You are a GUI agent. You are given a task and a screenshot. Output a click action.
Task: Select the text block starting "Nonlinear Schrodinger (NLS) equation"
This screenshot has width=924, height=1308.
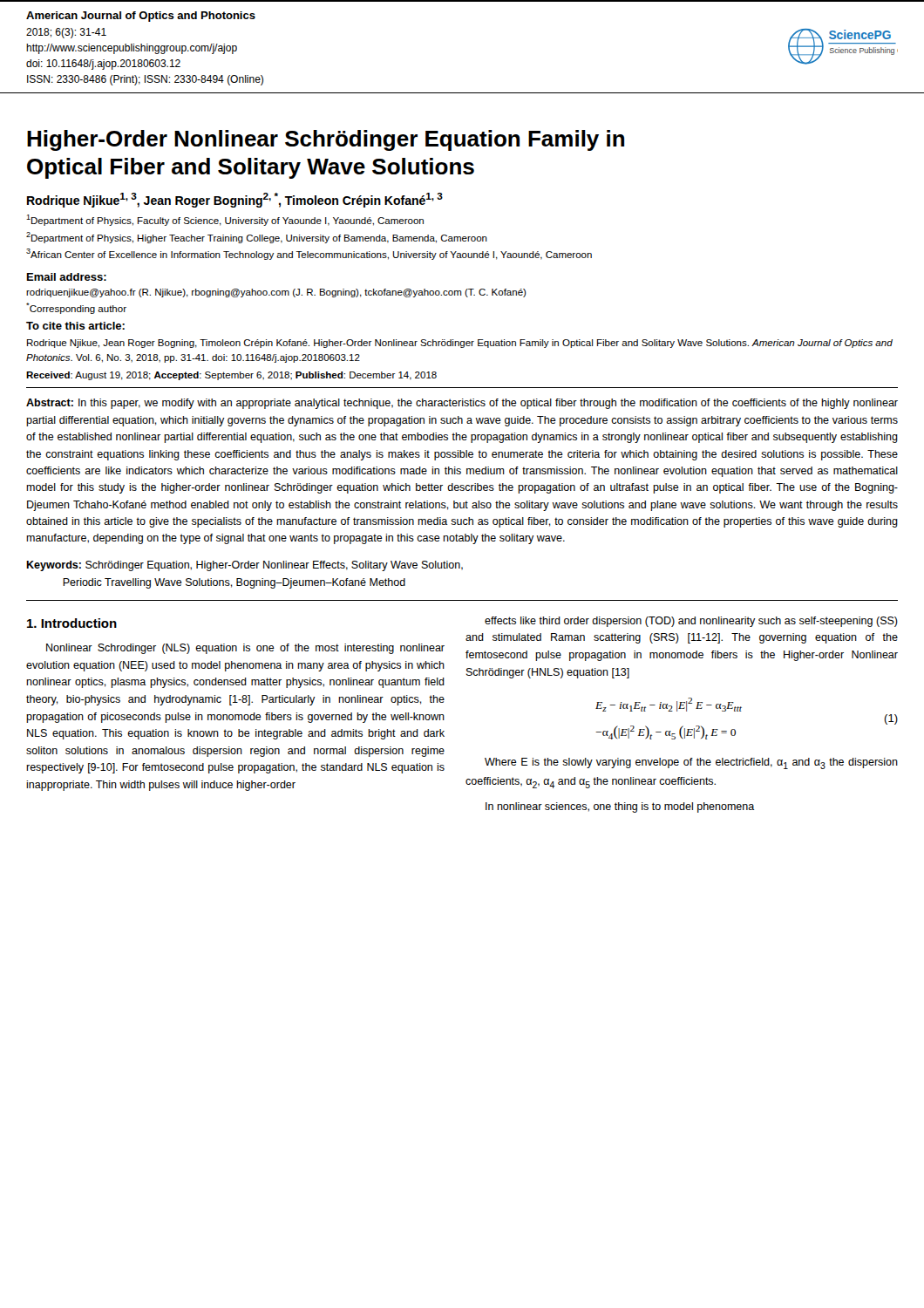(x=235, y=717)
